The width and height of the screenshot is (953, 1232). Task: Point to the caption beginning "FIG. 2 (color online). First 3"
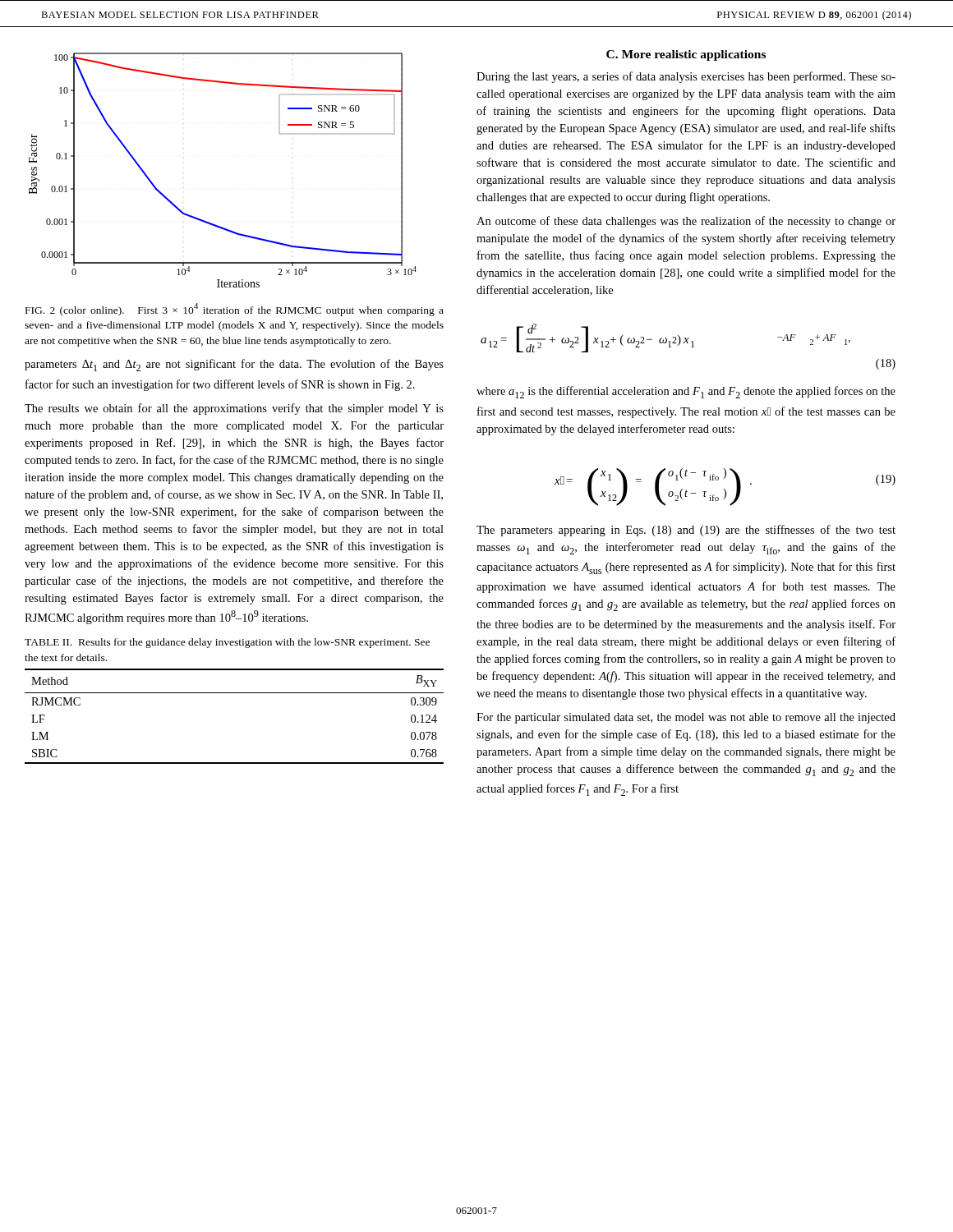pyautogui.click(x=234, y=324)
